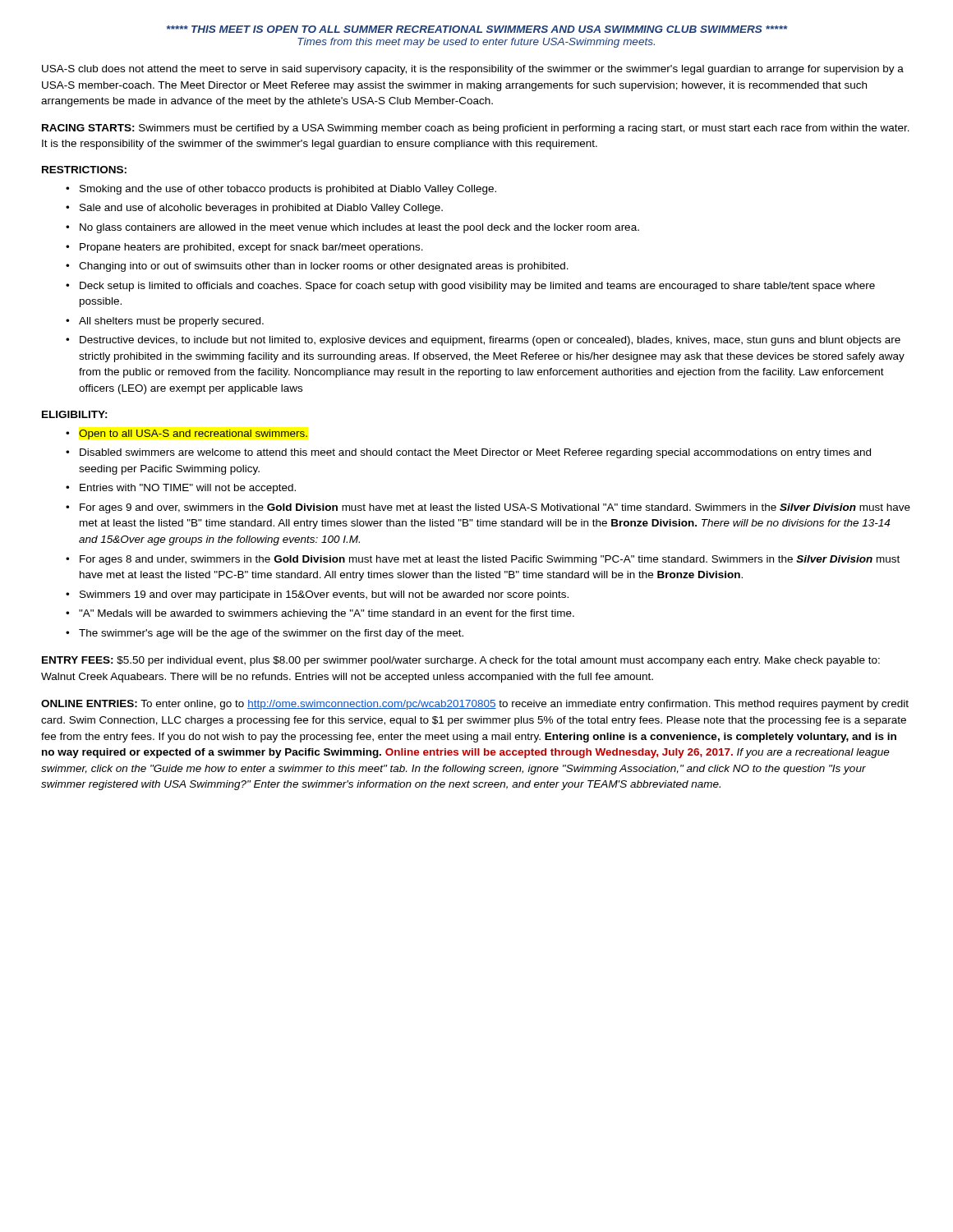Click the passage that begins "The swimmer's age will be the age"
Viewport: 953px width, 1232px height.
click(272, 633)
